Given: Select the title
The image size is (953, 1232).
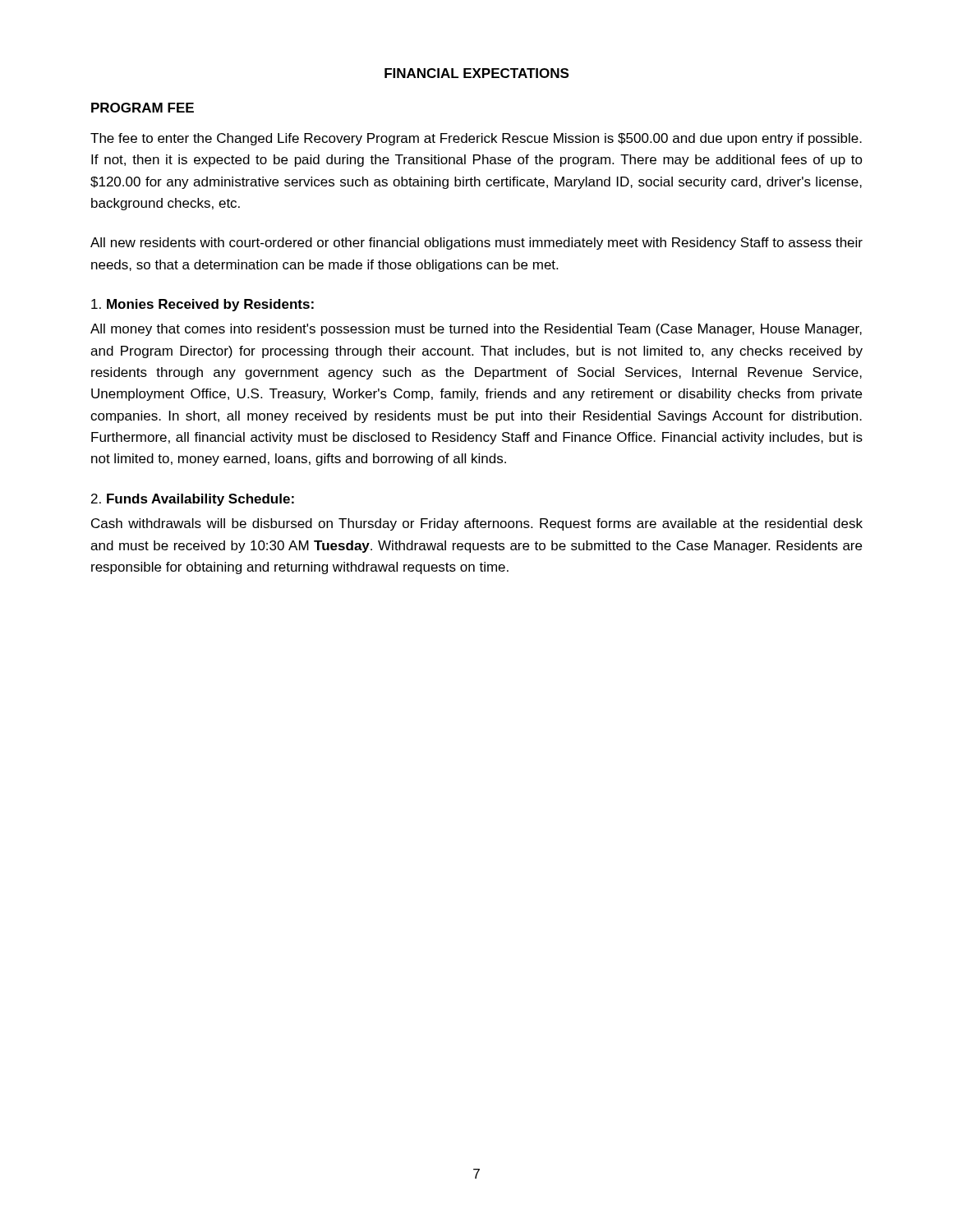Looking at the screenshot, I should pyautogui.click(x=476, y=73).
